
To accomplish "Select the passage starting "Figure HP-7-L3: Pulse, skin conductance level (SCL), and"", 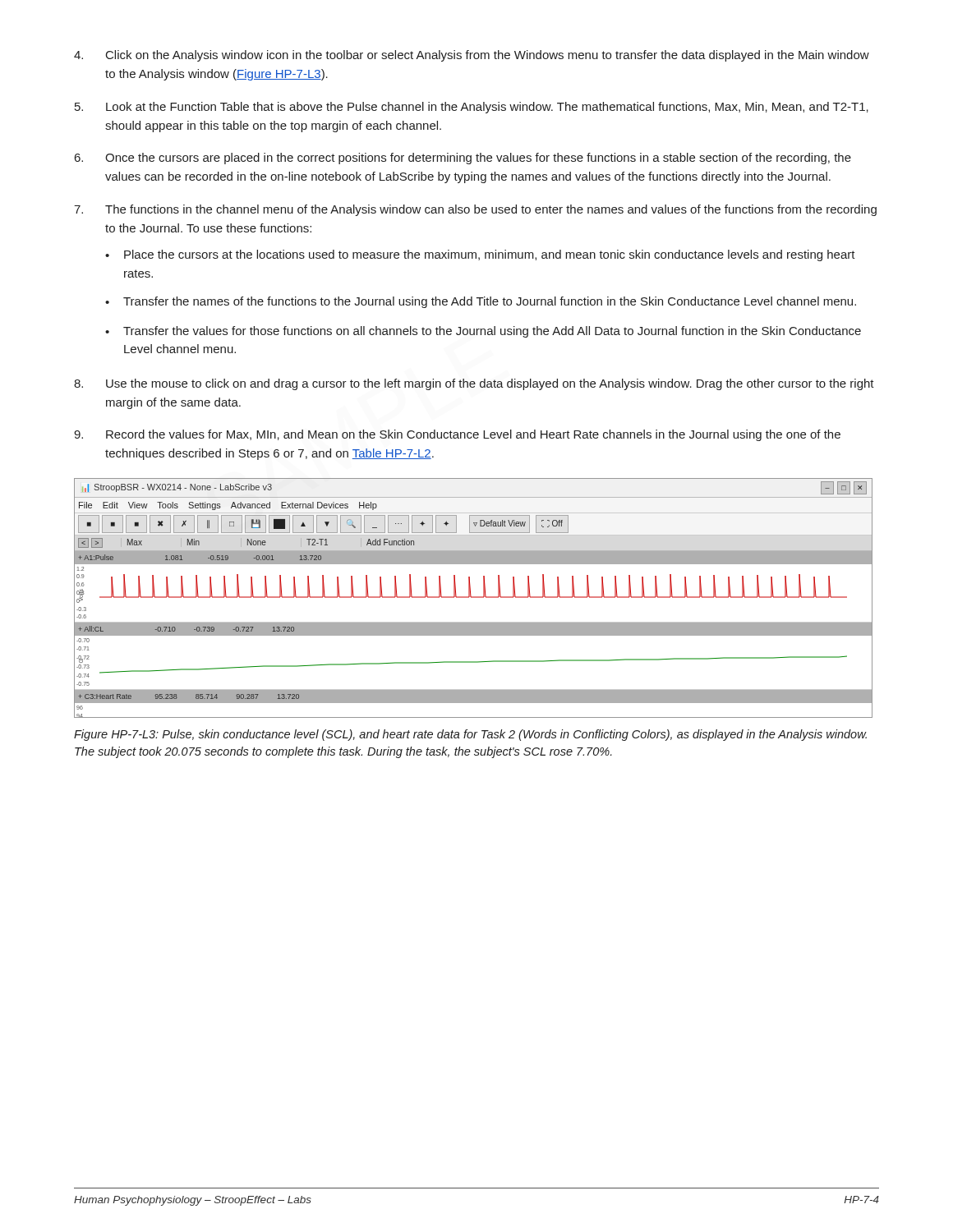I will click(476, 744).
